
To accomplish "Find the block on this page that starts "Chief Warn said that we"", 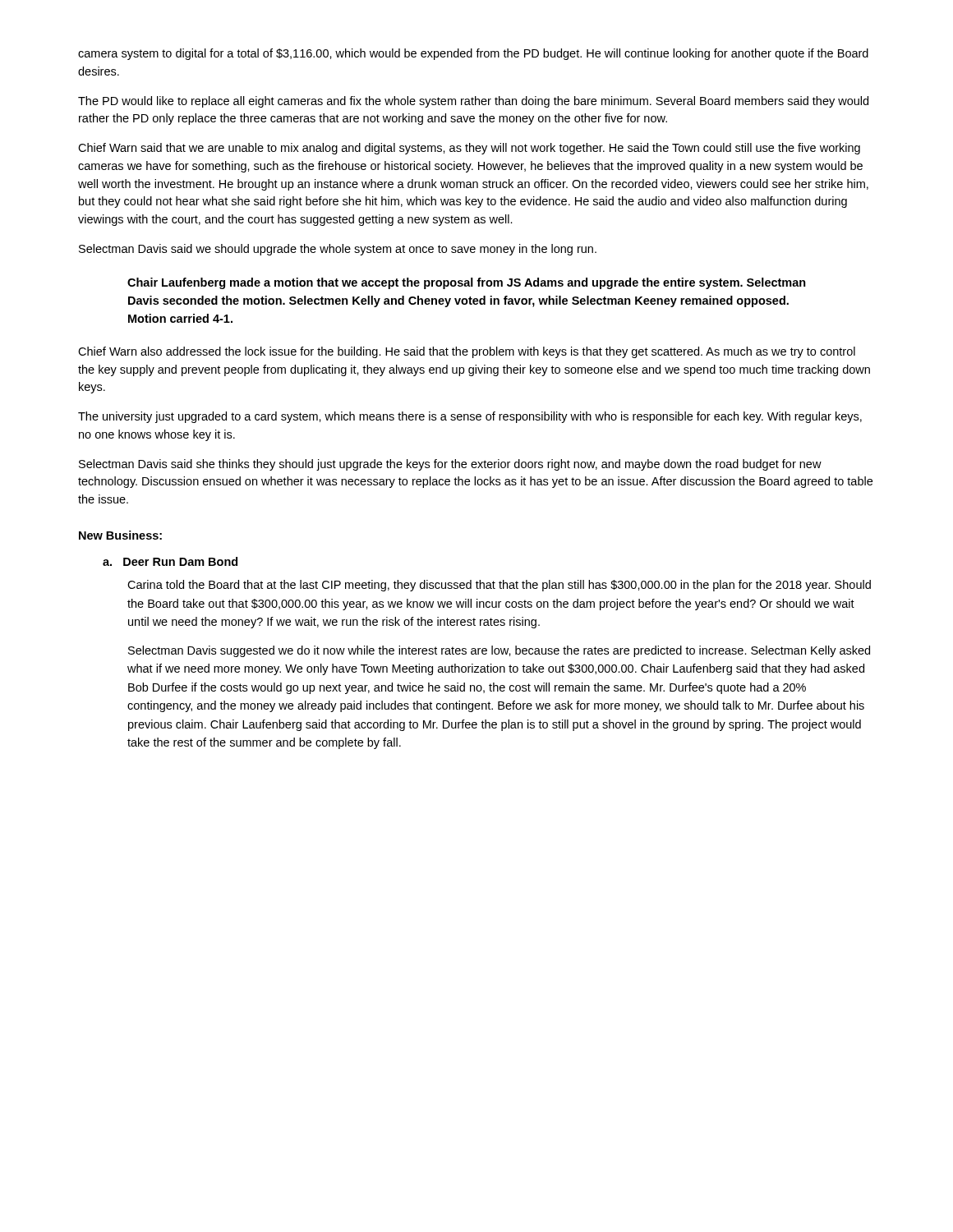I will [x=474, y=184].
